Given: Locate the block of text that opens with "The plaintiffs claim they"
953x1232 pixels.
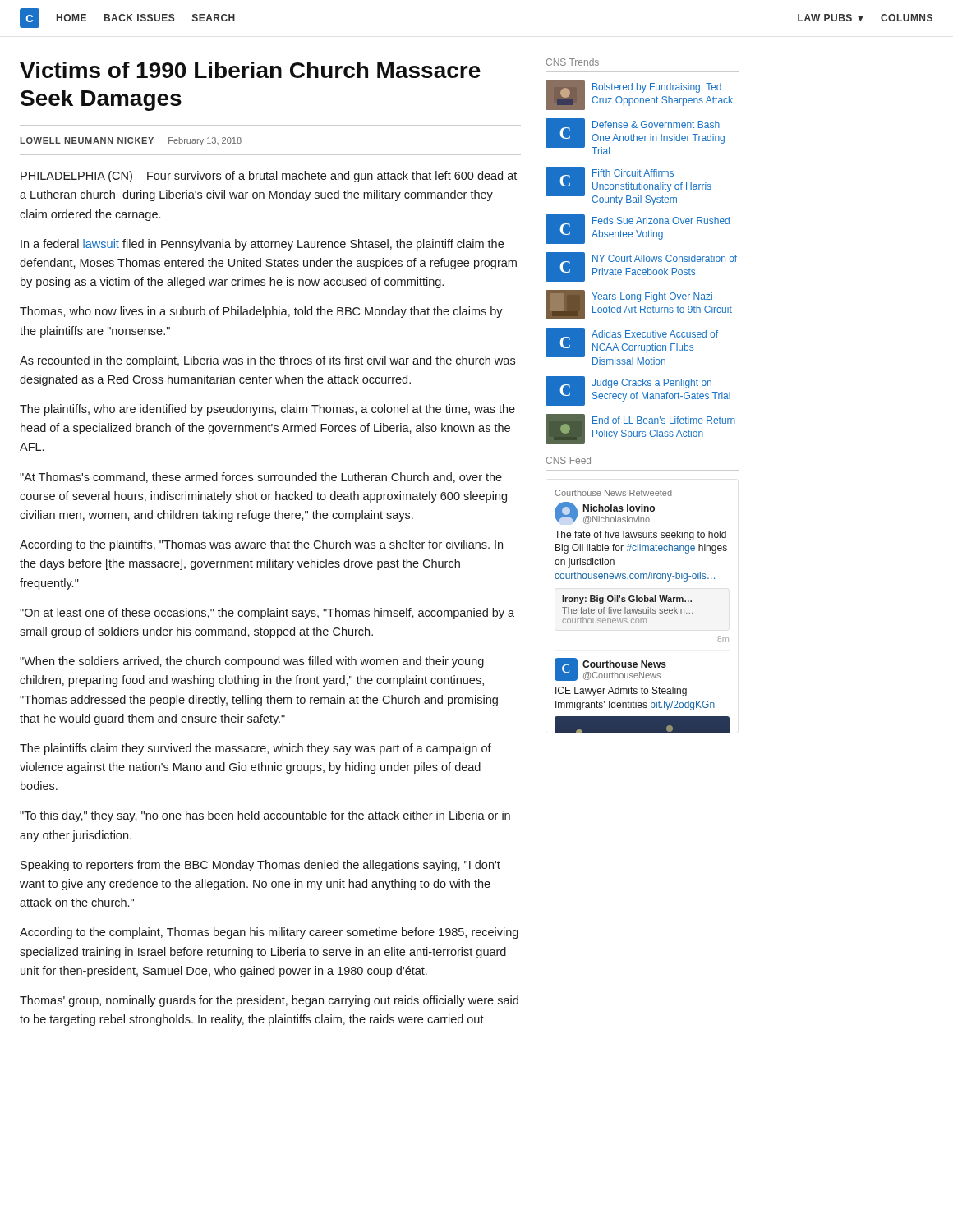Looking at the screenshot, I should 270,768.
